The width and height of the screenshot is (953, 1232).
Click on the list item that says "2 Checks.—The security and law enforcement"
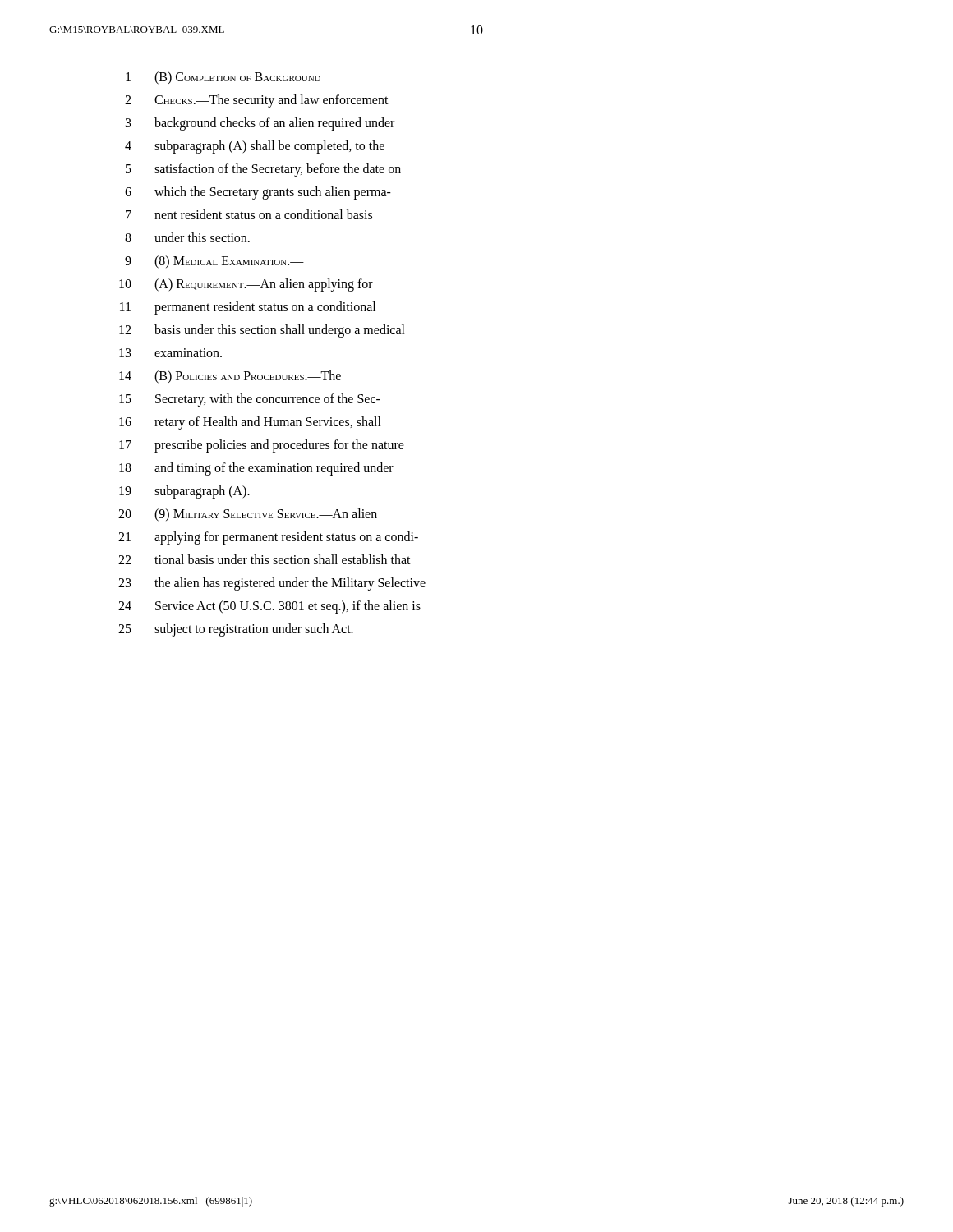257,101
